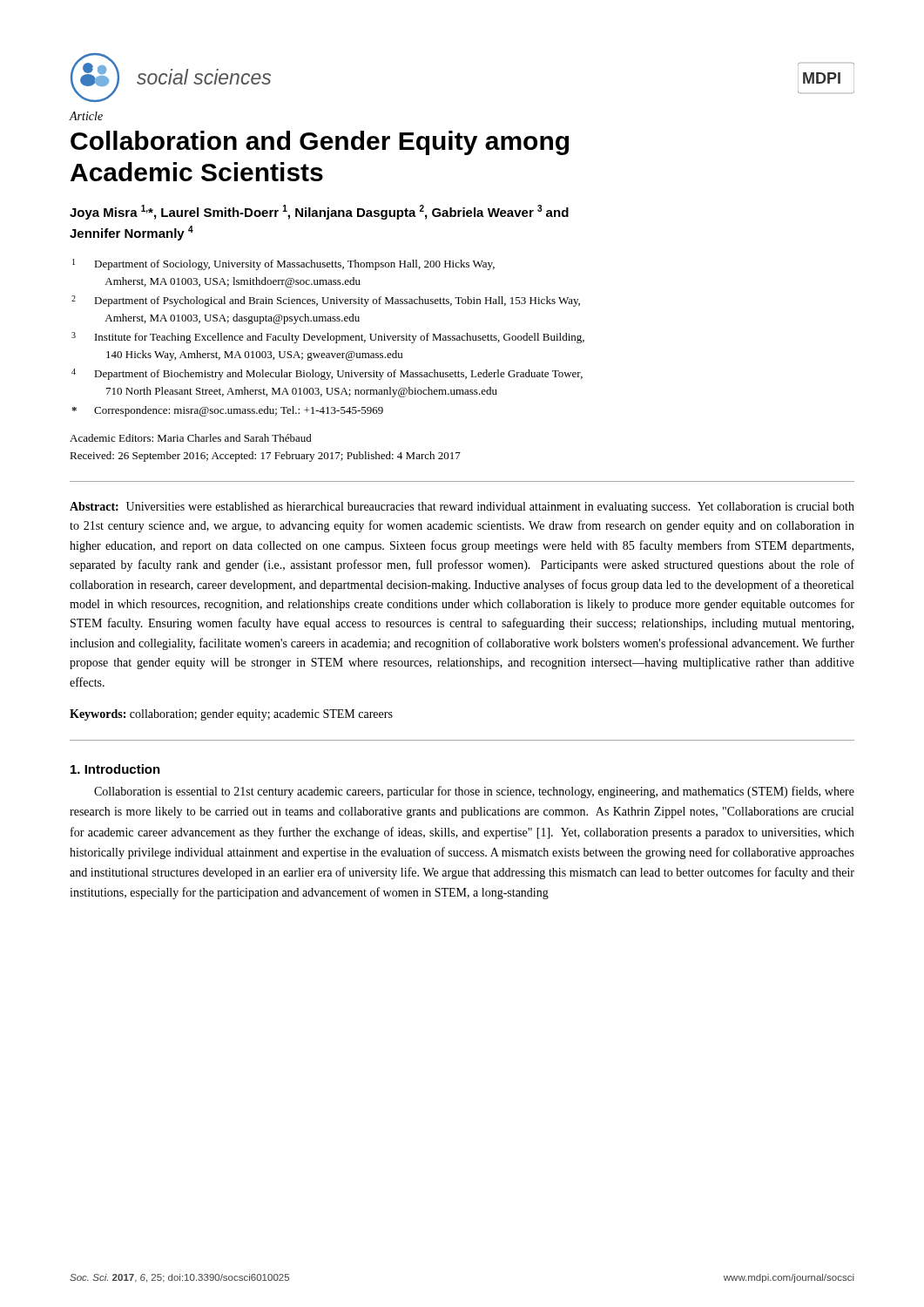The height and width of the screenshot is (1307, 924).
Task: Find the text starting "Academic Editors: Maria Charles and Sarah"
Action: (x=265, y=446)
